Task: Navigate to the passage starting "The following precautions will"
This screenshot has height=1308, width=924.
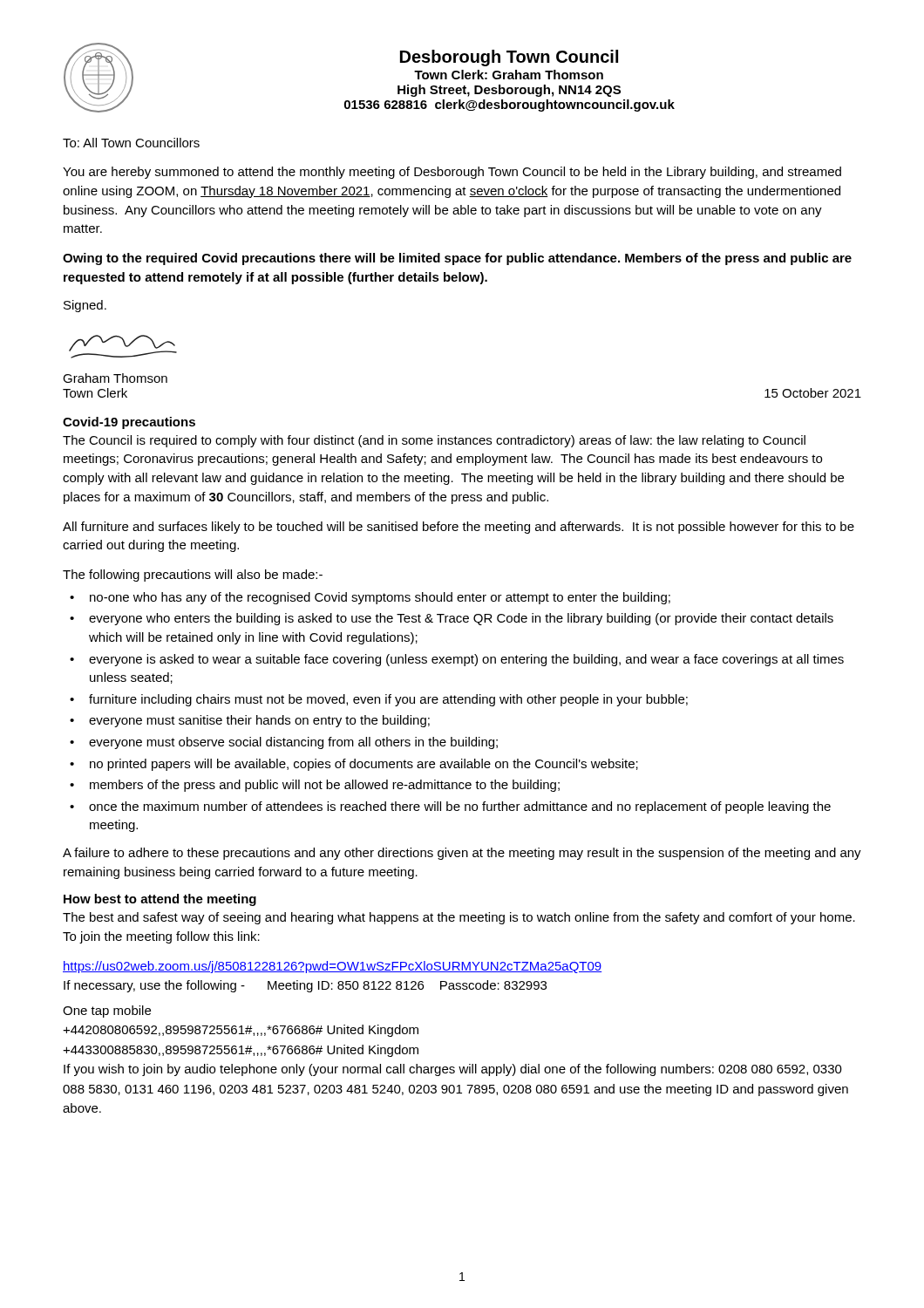Action: click(193, 574)
